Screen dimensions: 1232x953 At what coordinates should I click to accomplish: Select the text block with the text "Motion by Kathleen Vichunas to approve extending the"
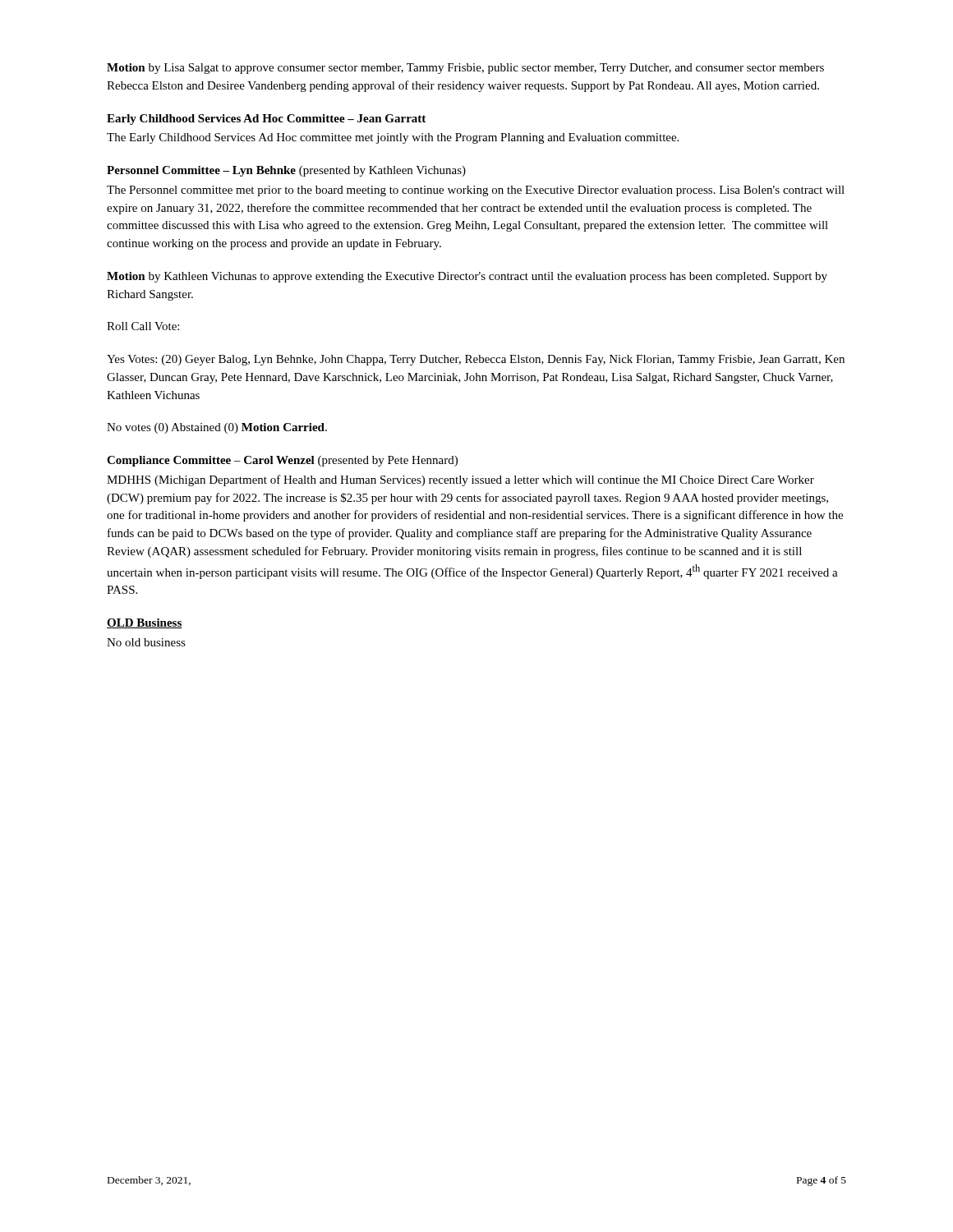click(x=476, y=285)
